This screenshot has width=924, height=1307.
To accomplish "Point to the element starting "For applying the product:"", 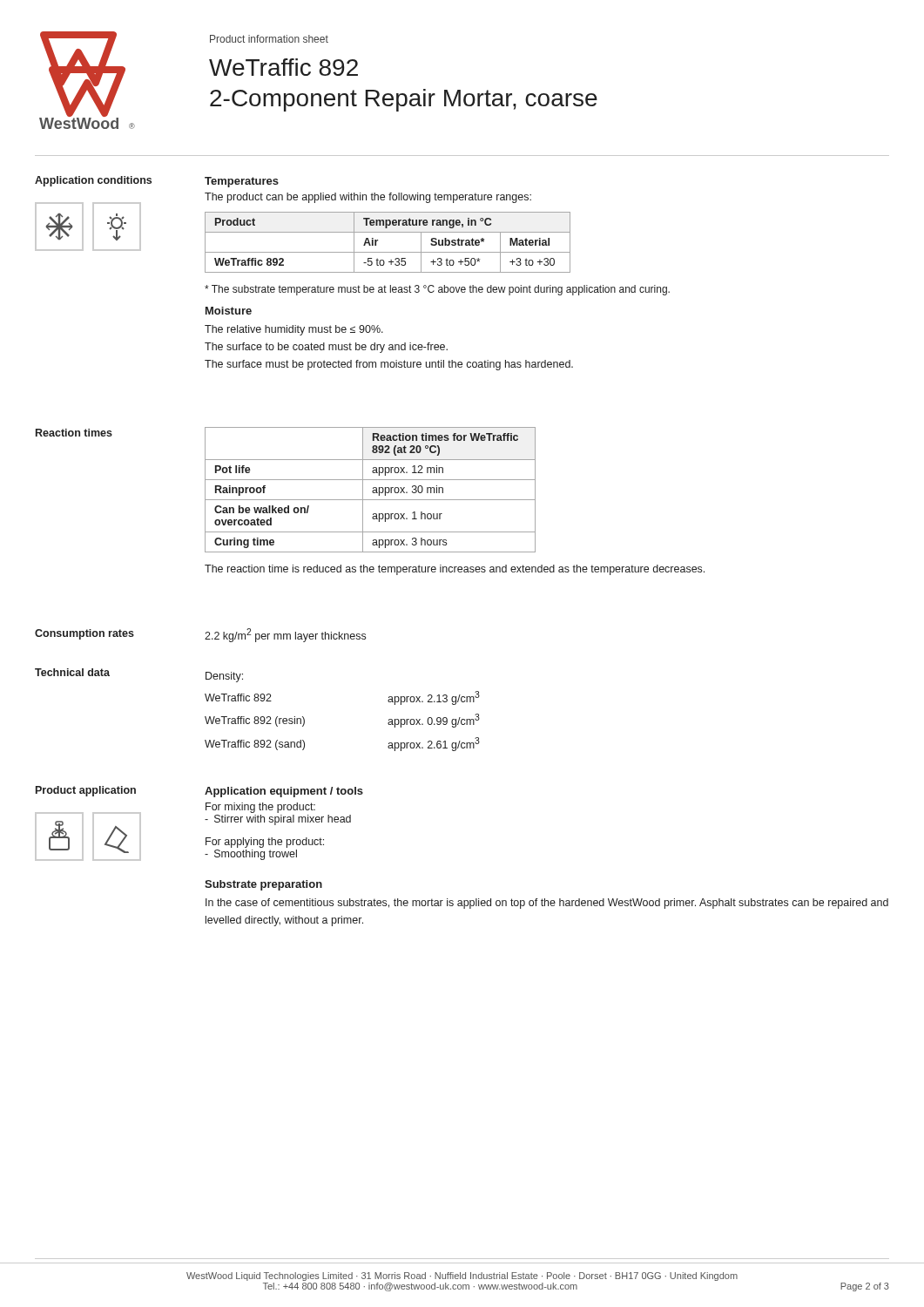I will (265, 842).
